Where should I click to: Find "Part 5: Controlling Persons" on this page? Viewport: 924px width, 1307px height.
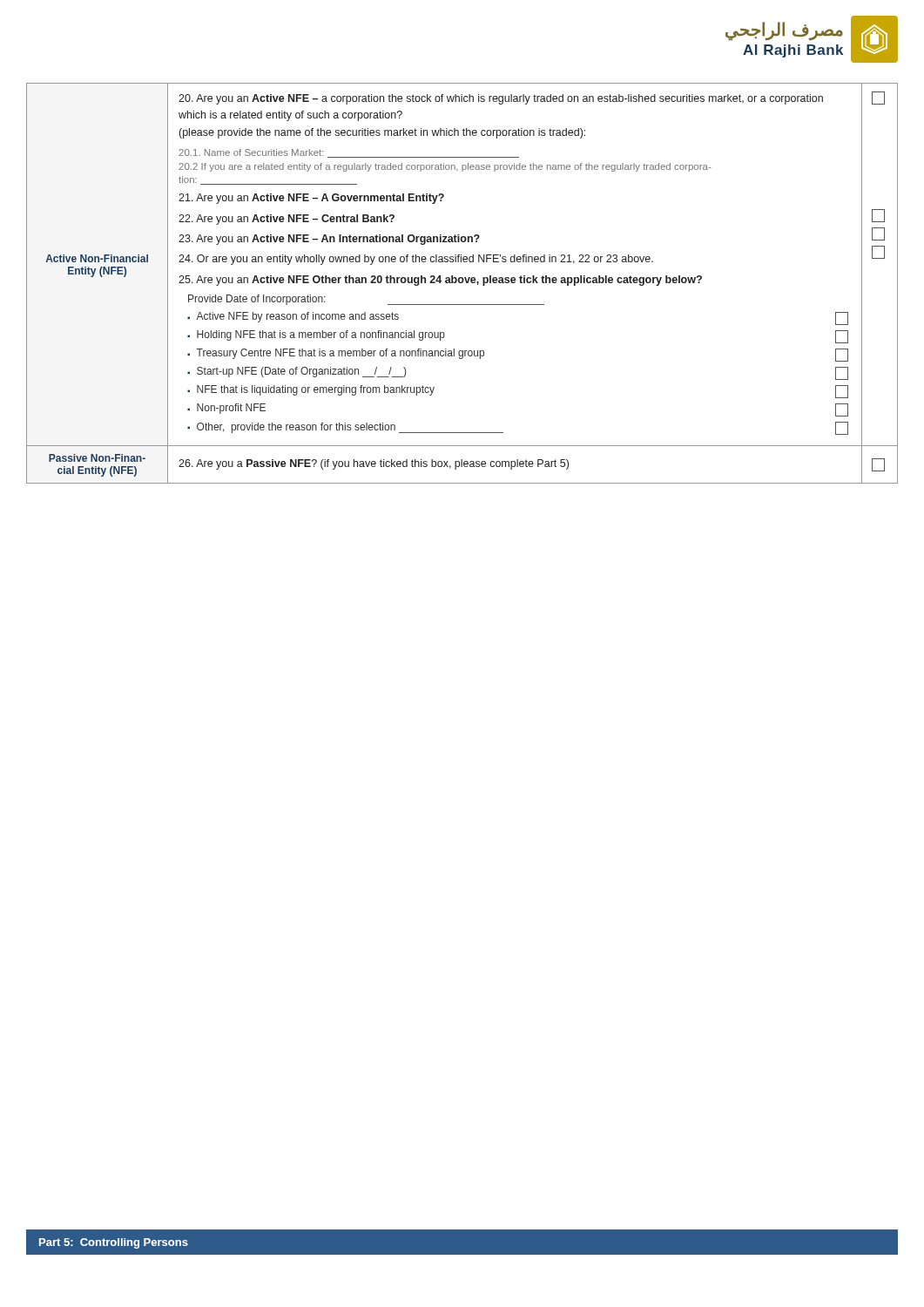(113, 1242)
